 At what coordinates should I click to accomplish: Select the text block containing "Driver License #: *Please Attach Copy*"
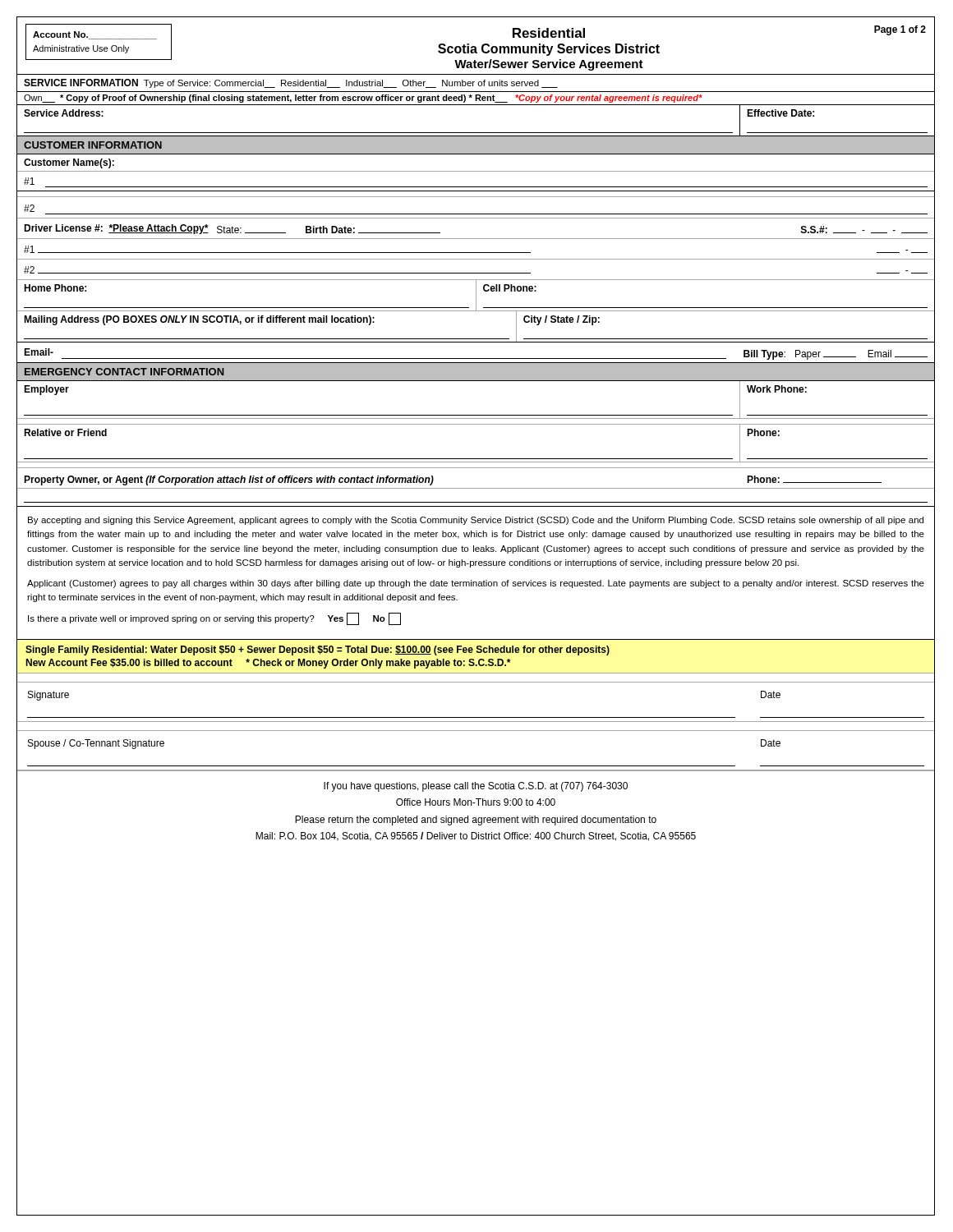(476, 228)
